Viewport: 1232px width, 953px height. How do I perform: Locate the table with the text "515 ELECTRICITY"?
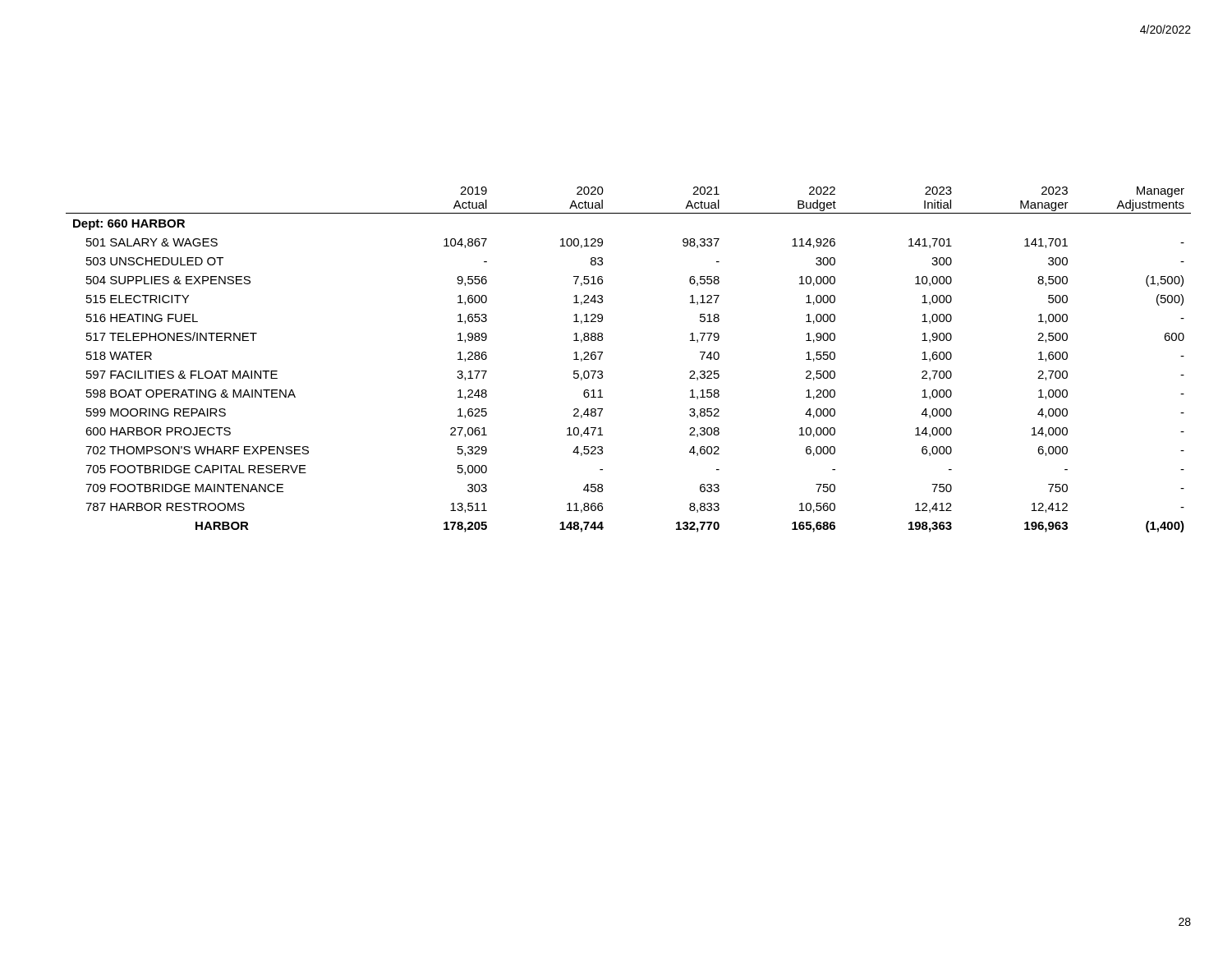click(628, 358)
